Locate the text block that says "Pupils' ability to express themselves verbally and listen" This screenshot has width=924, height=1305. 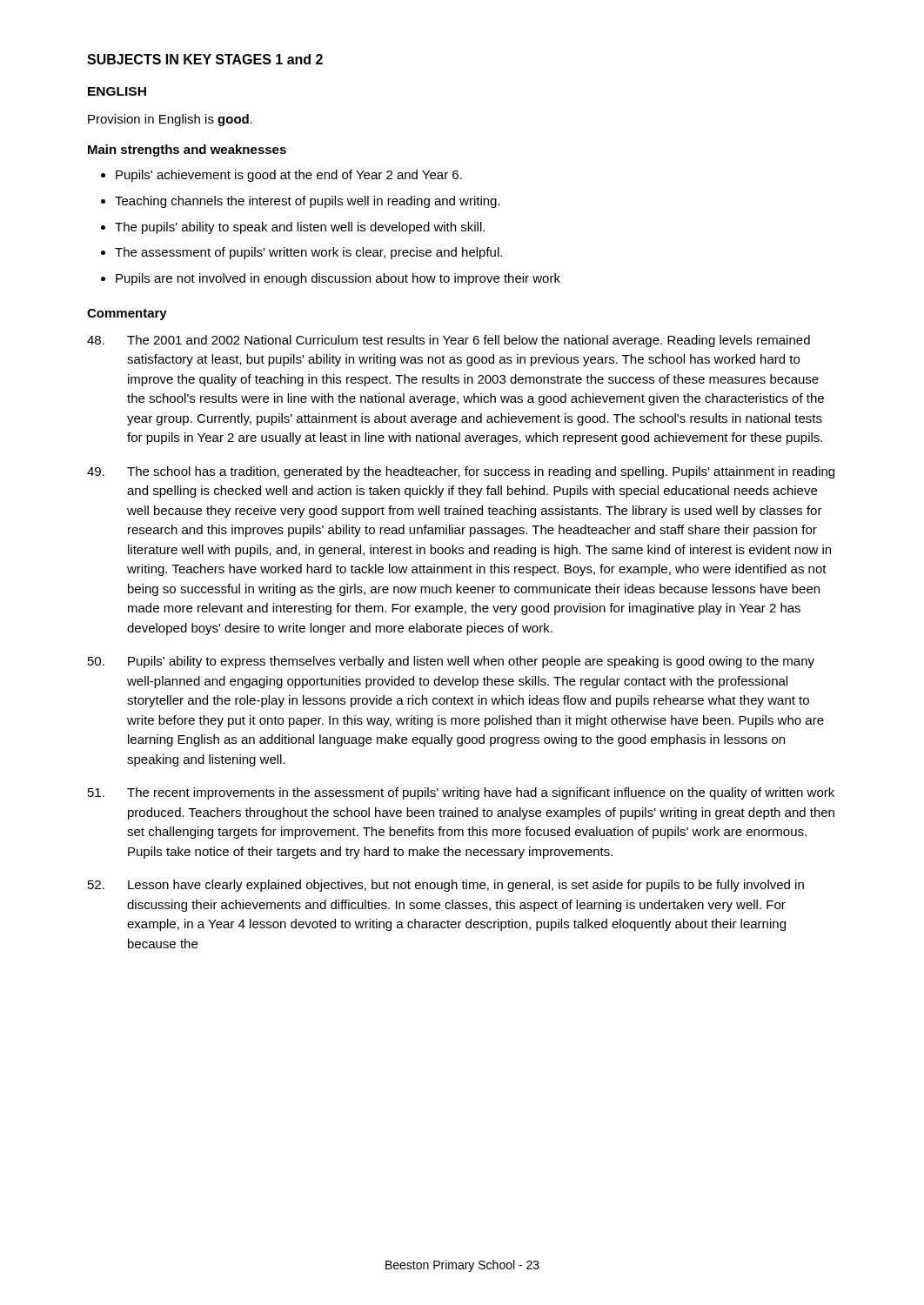coord(462,711)
